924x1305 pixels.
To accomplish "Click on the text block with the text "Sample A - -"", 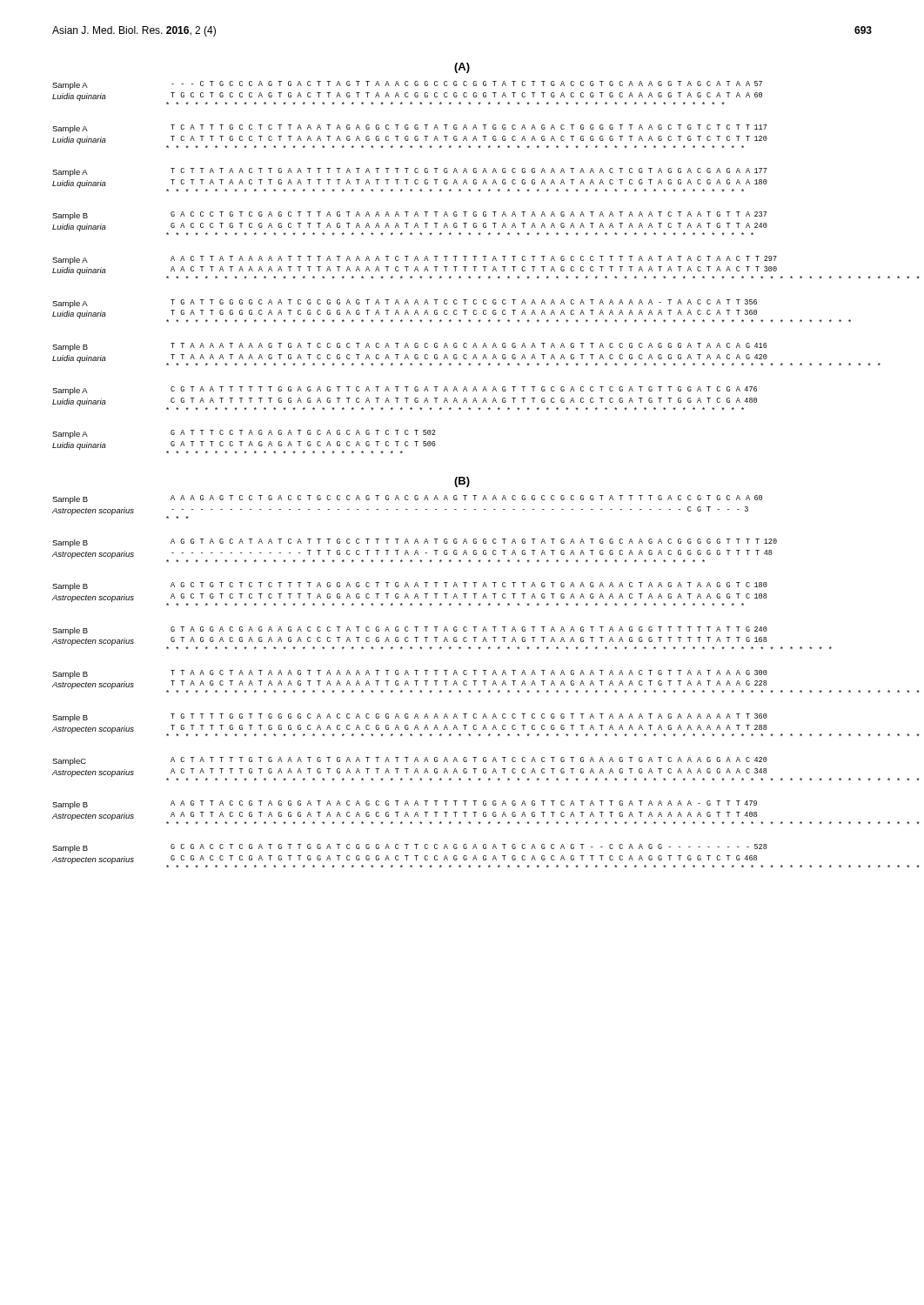I will click(x=462, y=95).
